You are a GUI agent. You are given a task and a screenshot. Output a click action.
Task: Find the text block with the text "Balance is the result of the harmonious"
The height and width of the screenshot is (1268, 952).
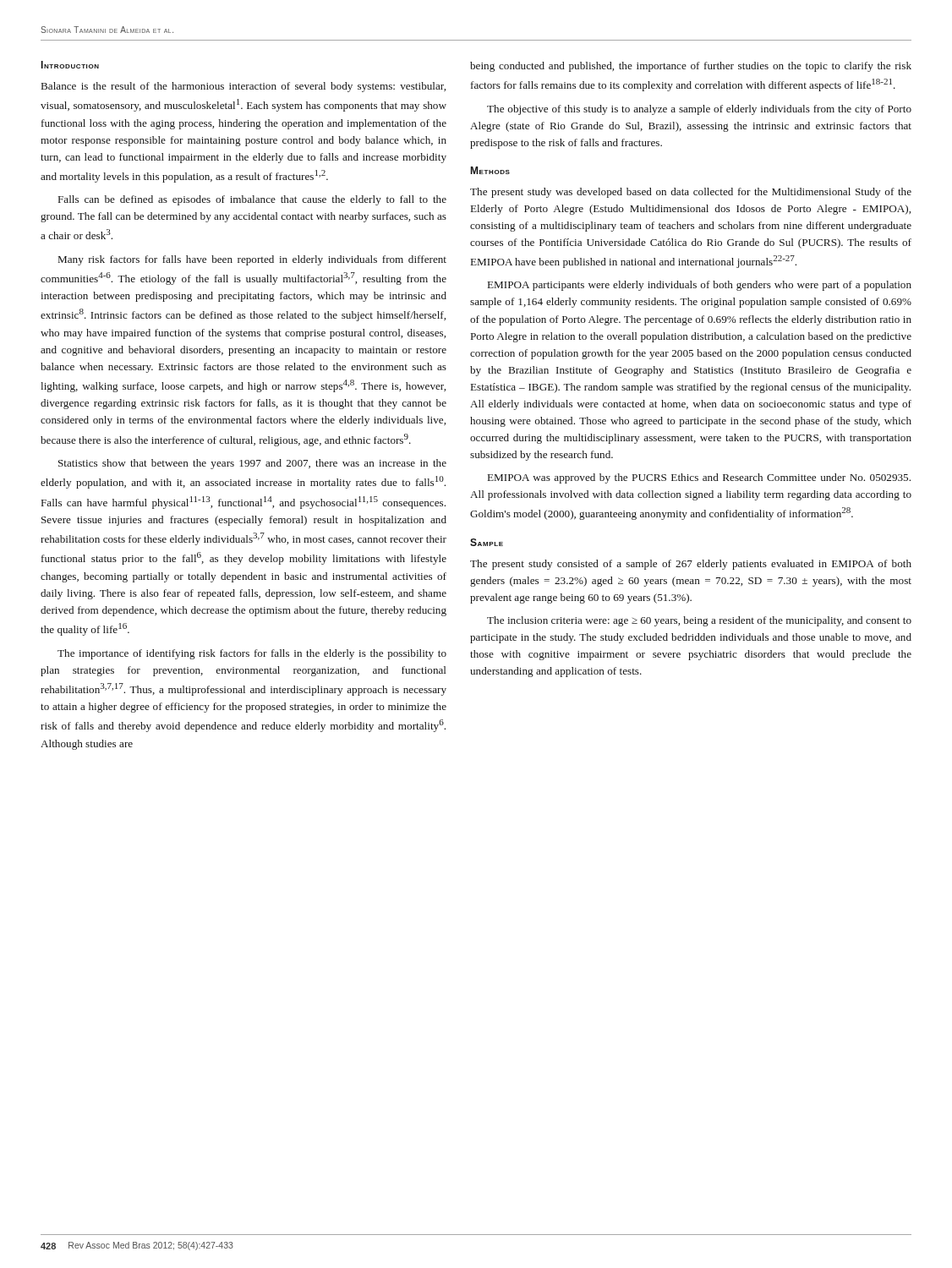pyautogui.click(x=243, y=415)
